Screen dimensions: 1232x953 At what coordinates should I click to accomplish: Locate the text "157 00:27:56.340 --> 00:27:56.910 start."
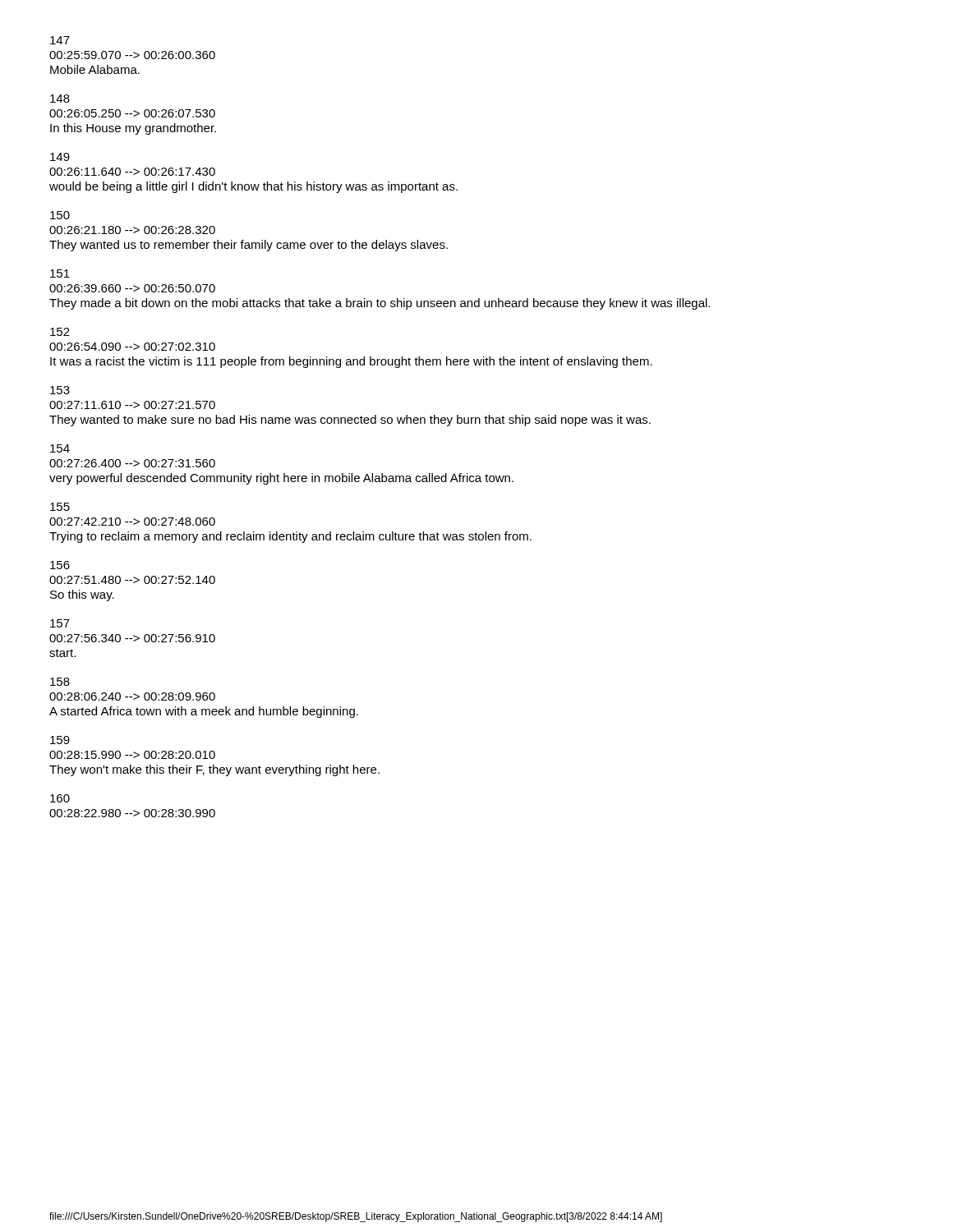(x=60, y=623)
